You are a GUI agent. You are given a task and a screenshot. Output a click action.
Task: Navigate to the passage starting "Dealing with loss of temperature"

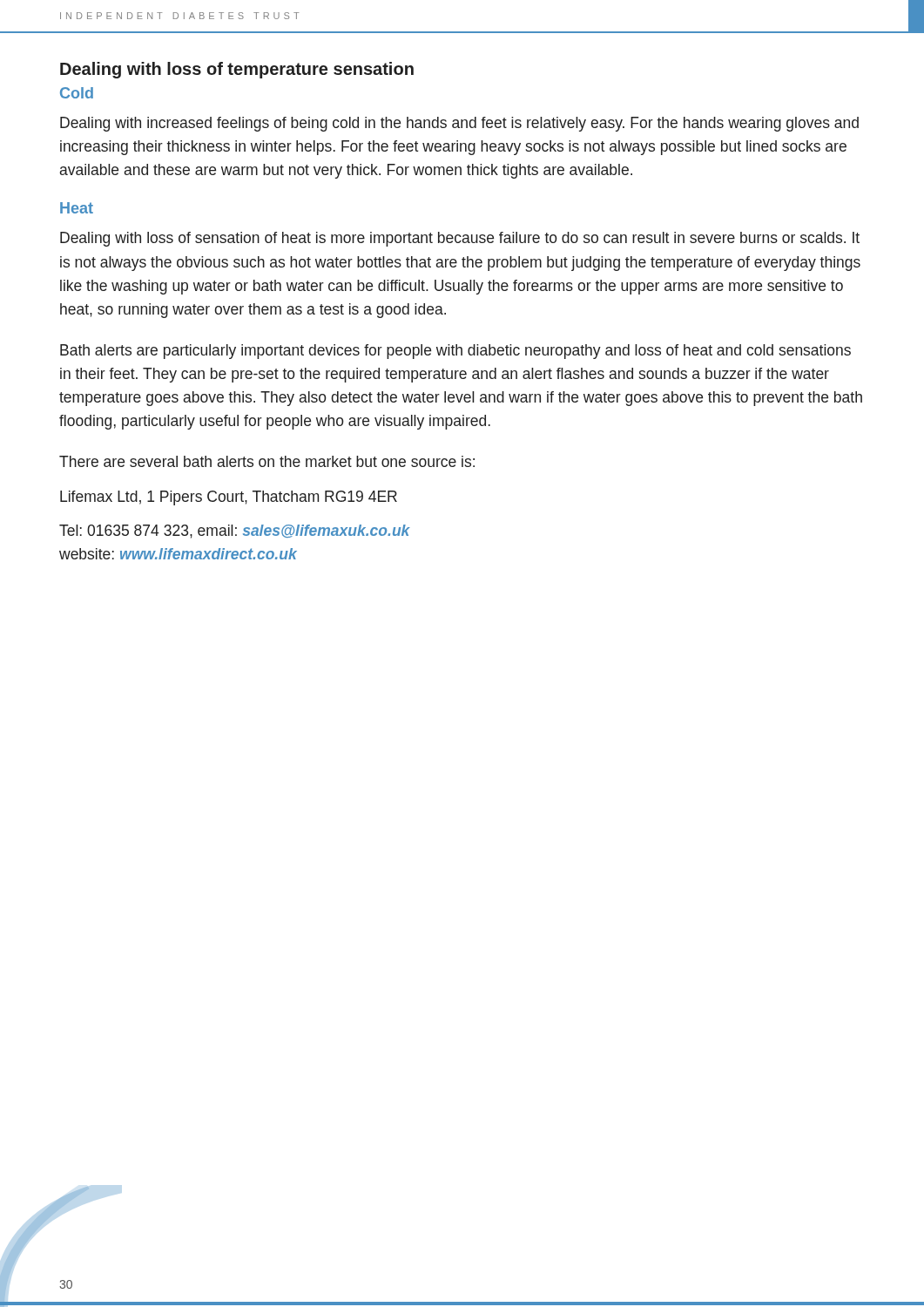tap(237, 69)
